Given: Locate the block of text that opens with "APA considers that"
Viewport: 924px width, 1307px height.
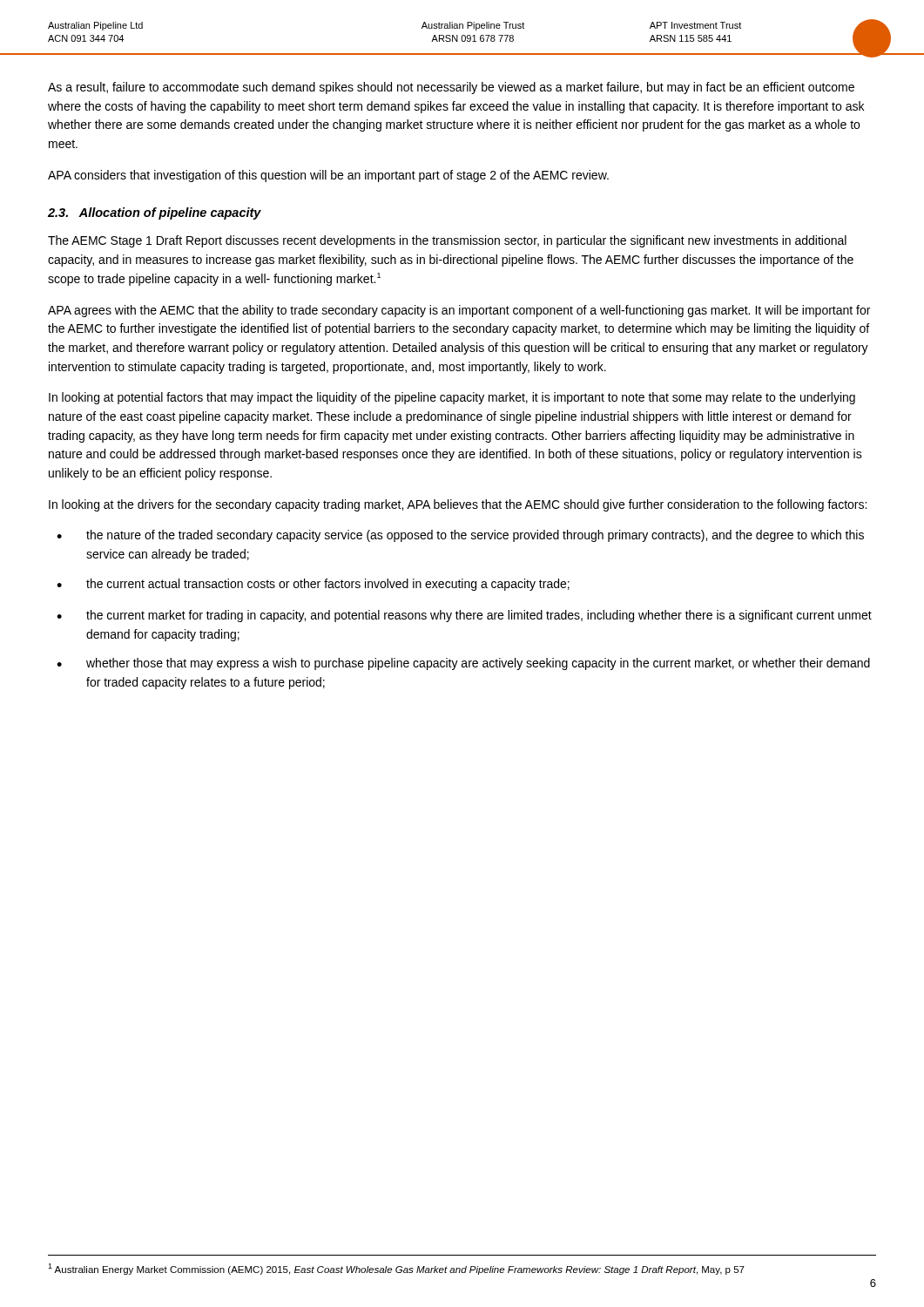Looking at the screenshot, I should [x=329, y=175].
